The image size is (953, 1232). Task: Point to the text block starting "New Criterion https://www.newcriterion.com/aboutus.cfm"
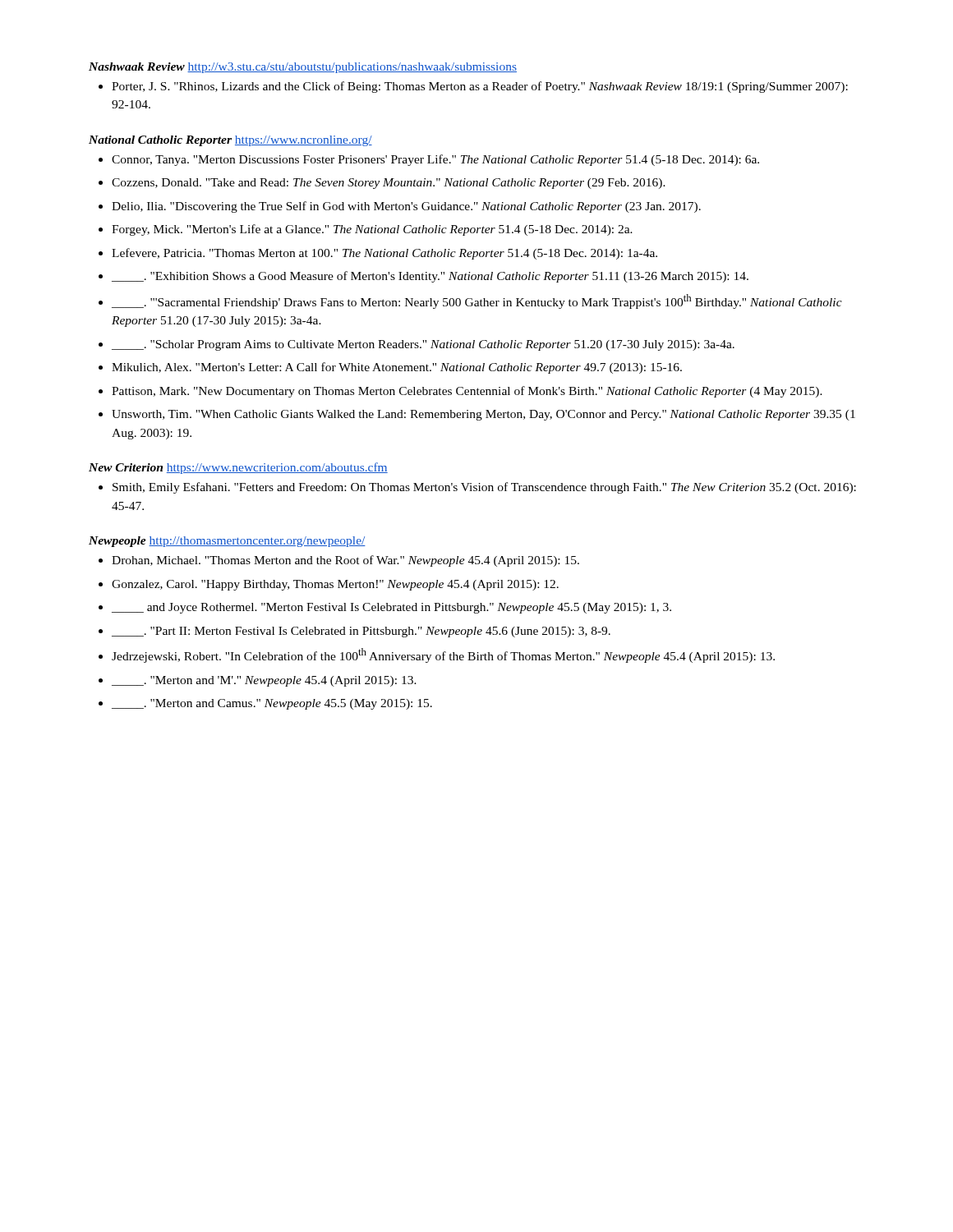(238, 467)
